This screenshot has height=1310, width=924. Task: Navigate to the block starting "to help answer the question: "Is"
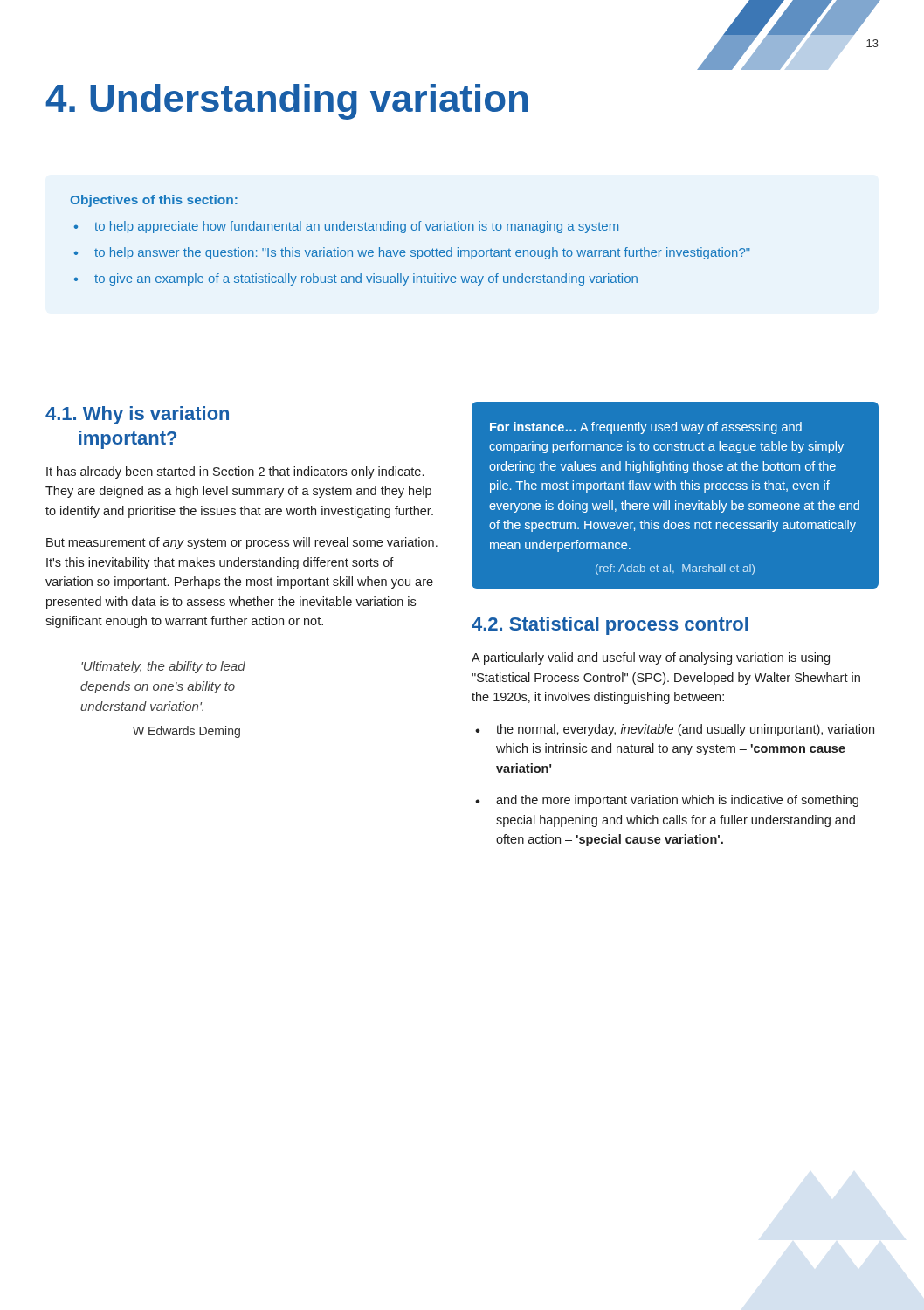pyautogui.click(x=422, y=252)
